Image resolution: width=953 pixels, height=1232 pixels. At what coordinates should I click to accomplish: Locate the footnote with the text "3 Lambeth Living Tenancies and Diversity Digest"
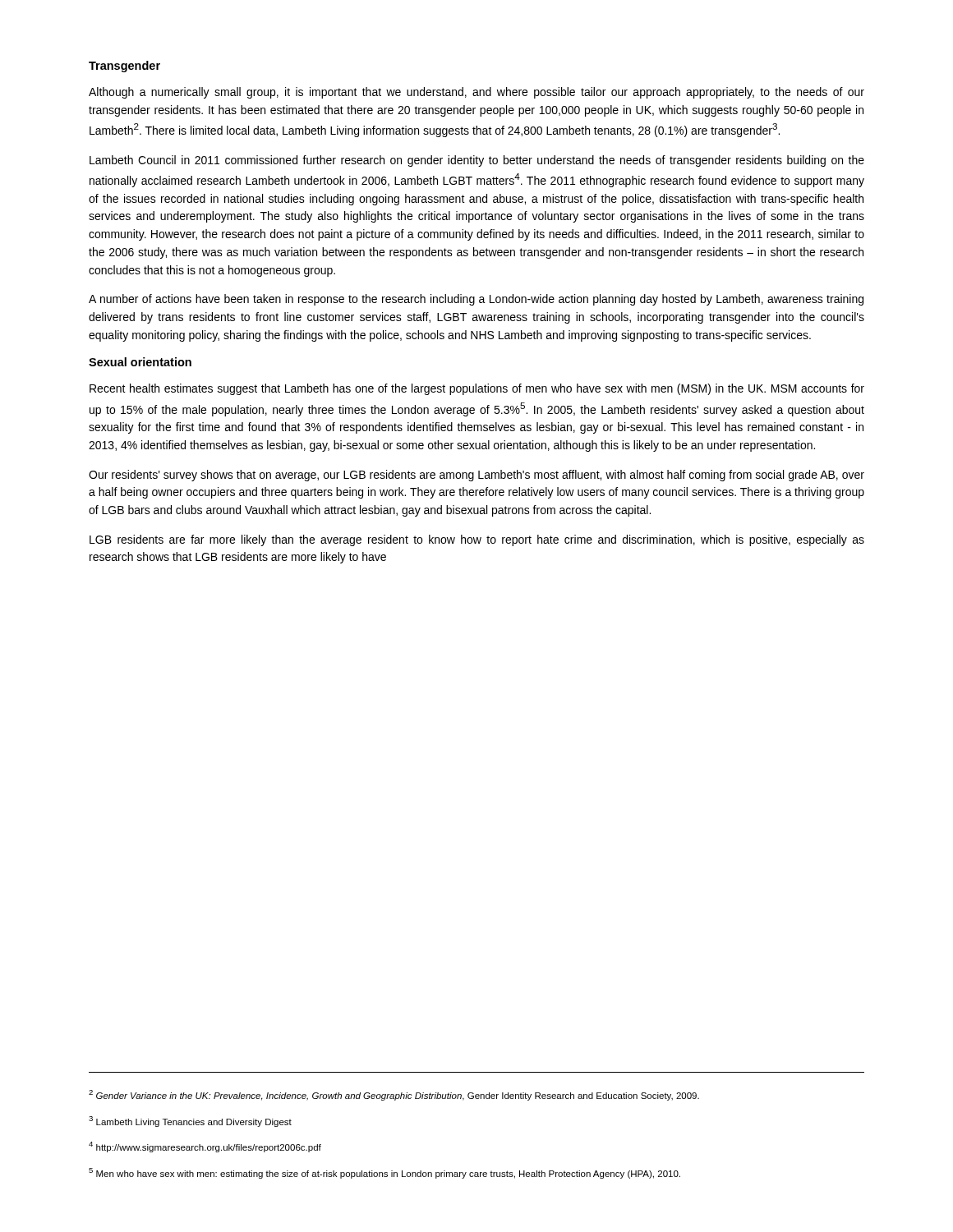(x=190, y=1122)
